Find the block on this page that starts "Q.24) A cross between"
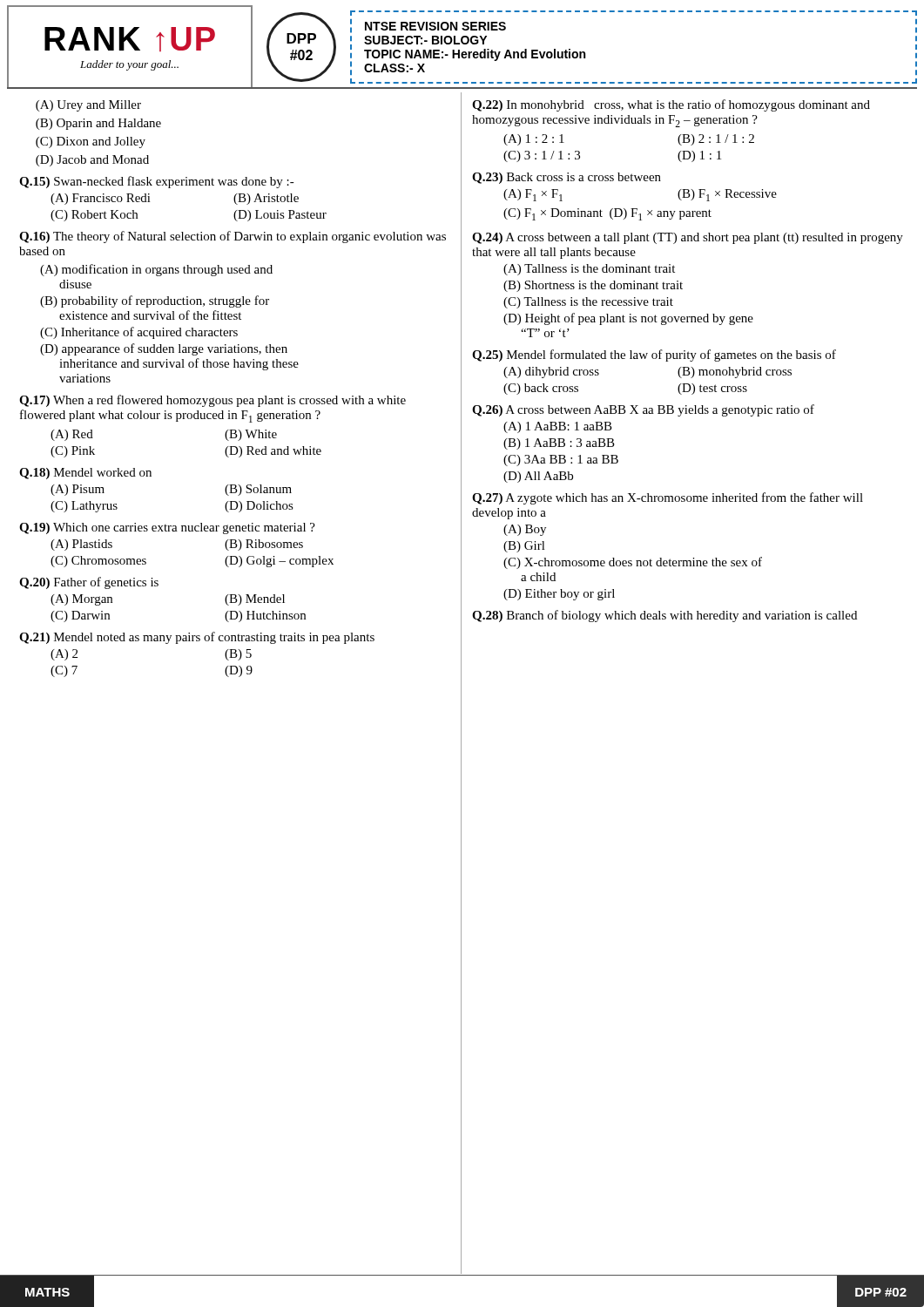Image resolution: width=924 pixels, height=1307 pixels. 688,285
